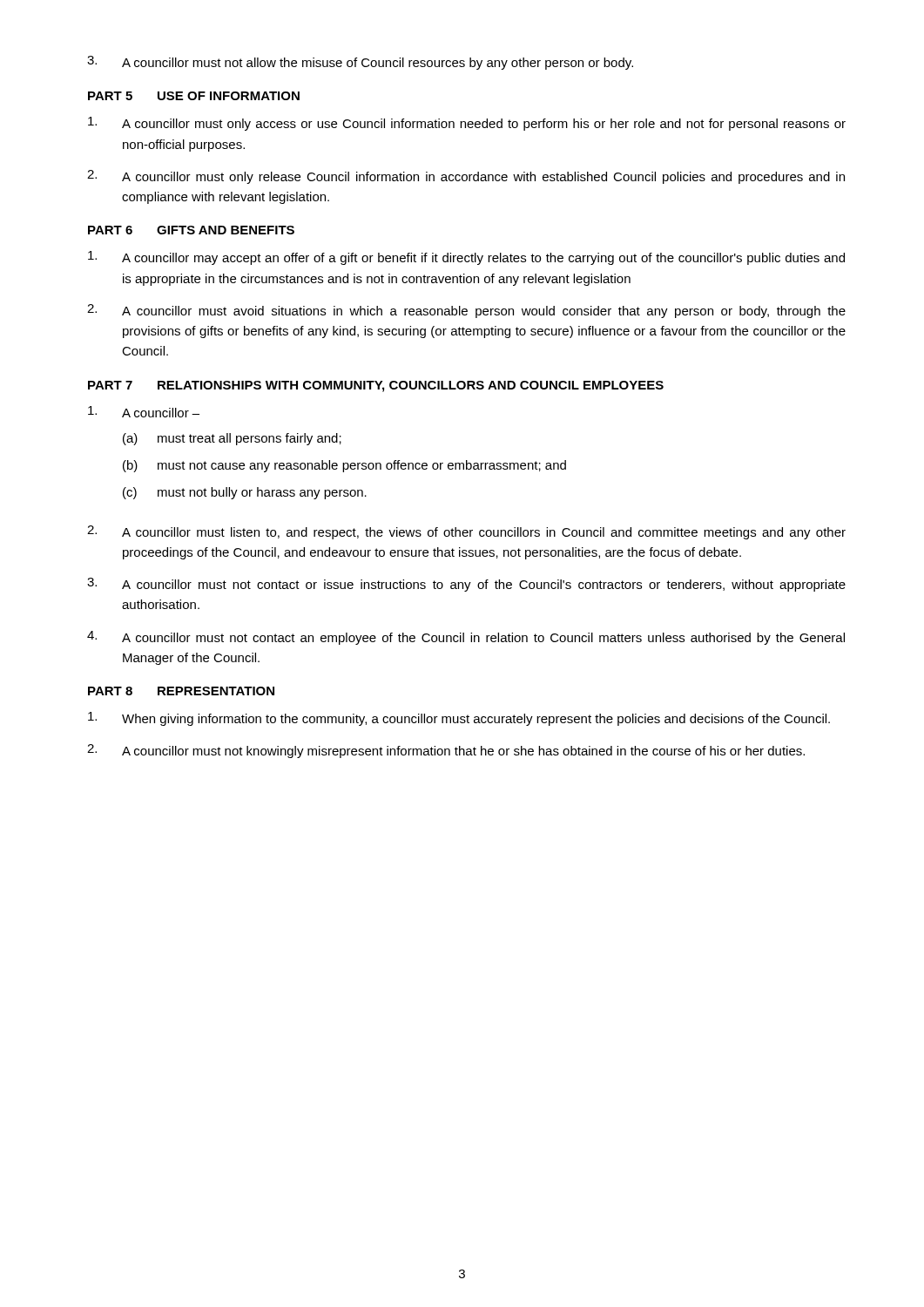This screenshot has width=924, height=1307.
Task: Where is the passage that starts "2. A councillor must only release Council information"?
Action: click(466, 187)
